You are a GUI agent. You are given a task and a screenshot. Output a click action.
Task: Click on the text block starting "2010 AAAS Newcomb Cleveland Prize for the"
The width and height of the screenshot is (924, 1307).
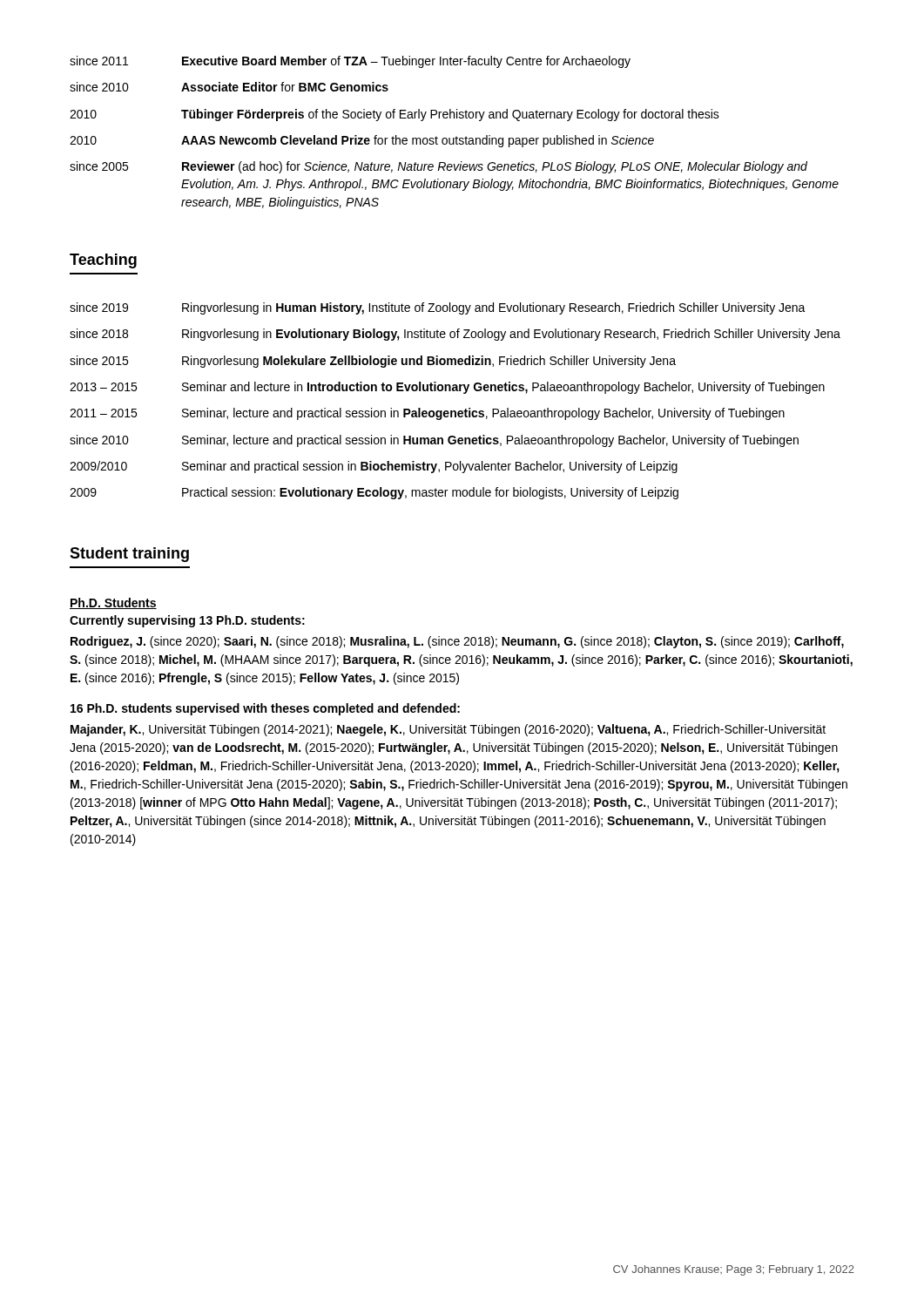pos(462,140)
